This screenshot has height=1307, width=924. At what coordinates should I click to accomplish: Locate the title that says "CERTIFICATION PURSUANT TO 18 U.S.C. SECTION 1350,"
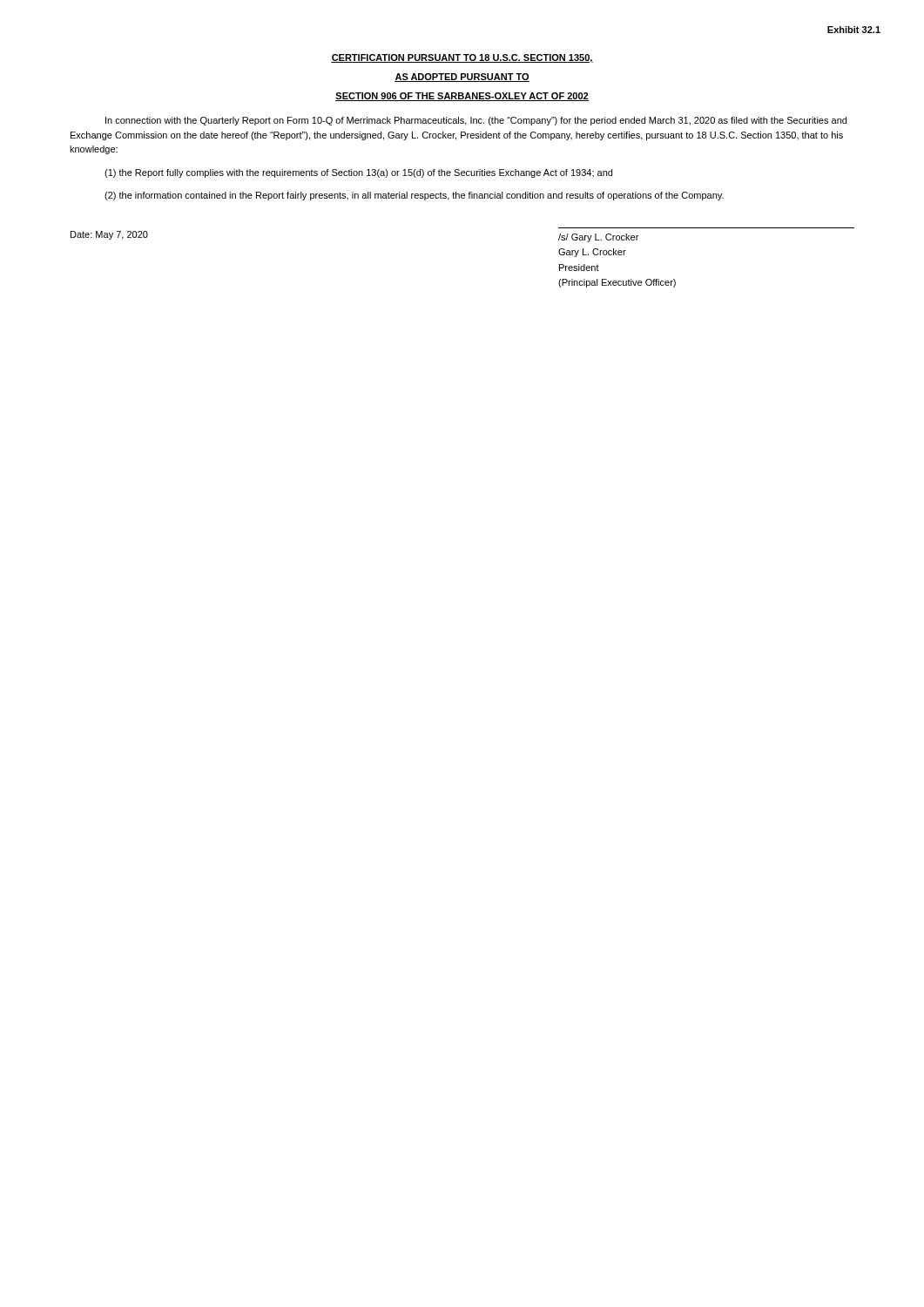[x=462, y=58]
